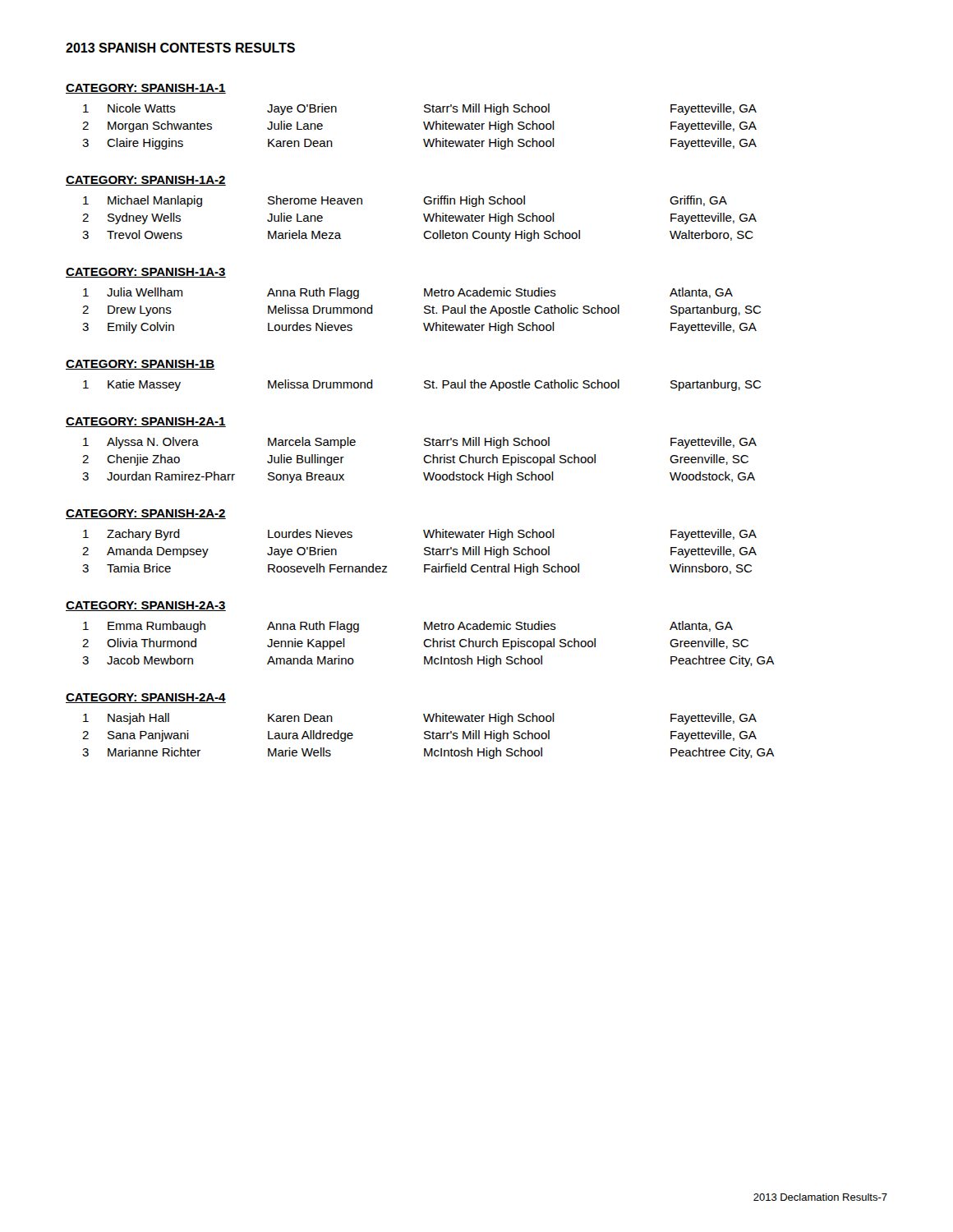Find the block starting "3 Jourdan Ramirez-Pharr Sonya Breaux"

(485, 476)
